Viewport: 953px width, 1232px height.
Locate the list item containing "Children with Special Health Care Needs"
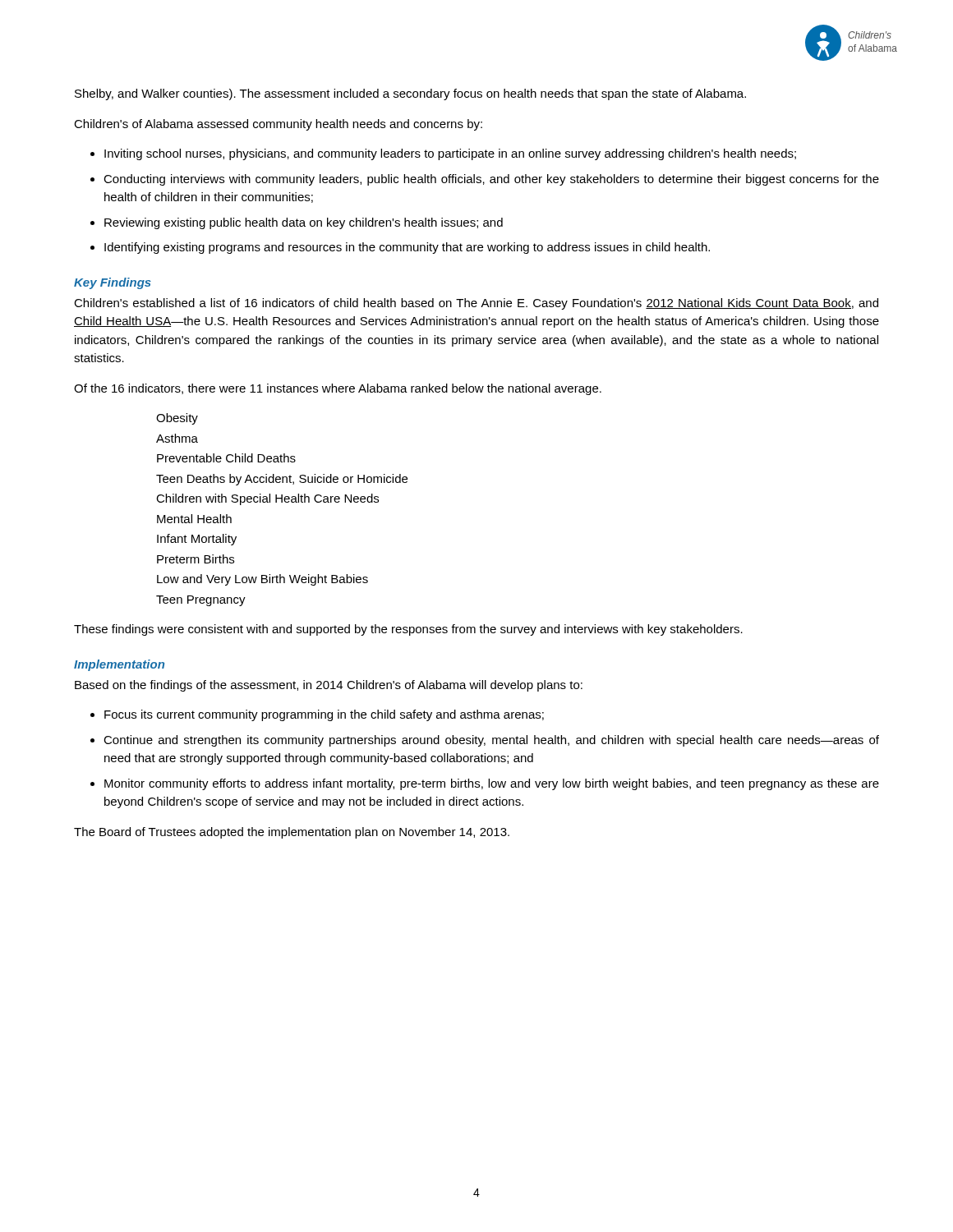(267, 499)
